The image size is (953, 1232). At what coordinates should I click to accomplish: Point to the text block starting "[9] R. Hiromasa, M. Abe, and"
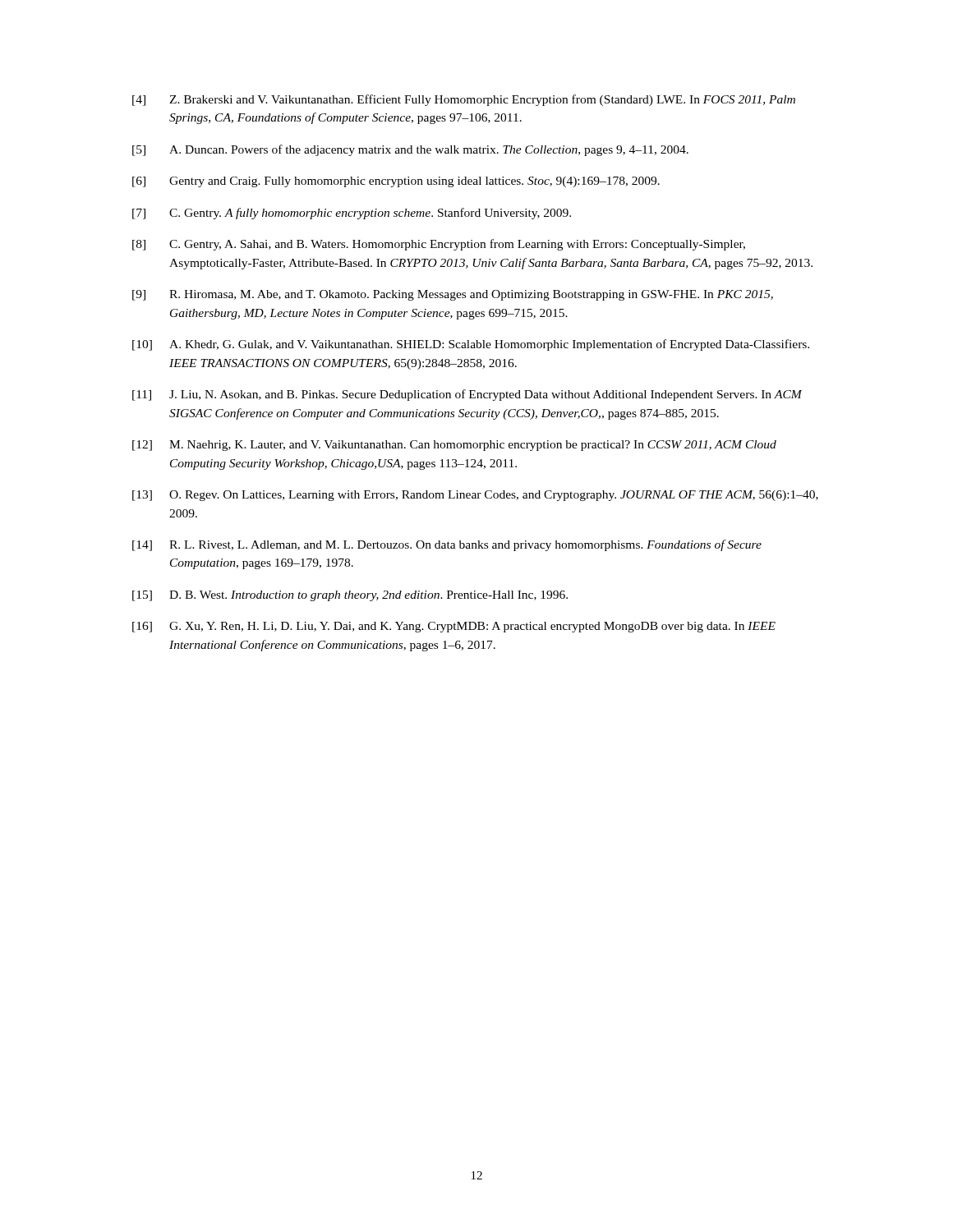[476, 304]
